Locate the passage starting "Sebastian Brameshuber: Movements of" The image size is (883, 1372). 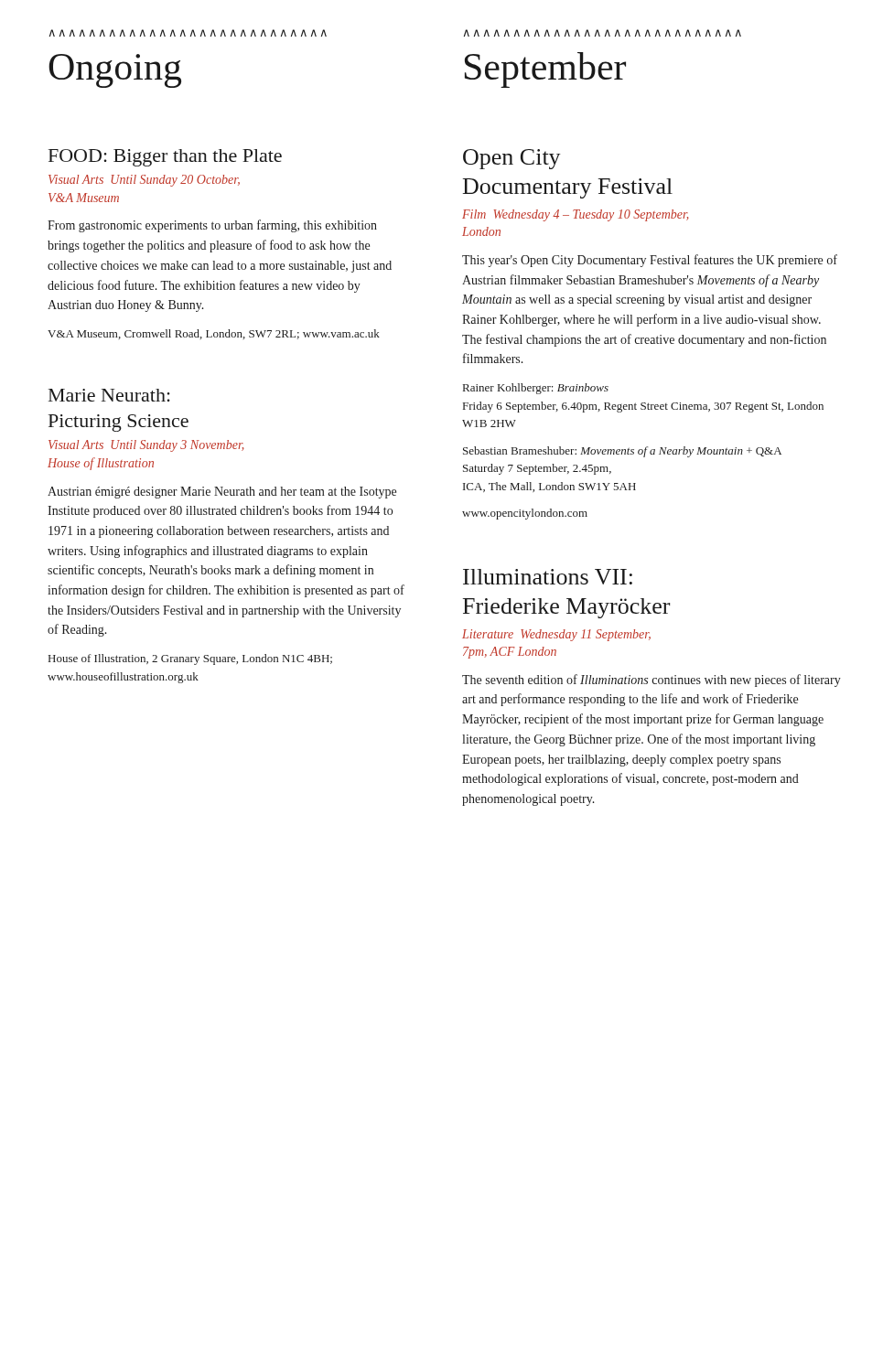(622, 452)
